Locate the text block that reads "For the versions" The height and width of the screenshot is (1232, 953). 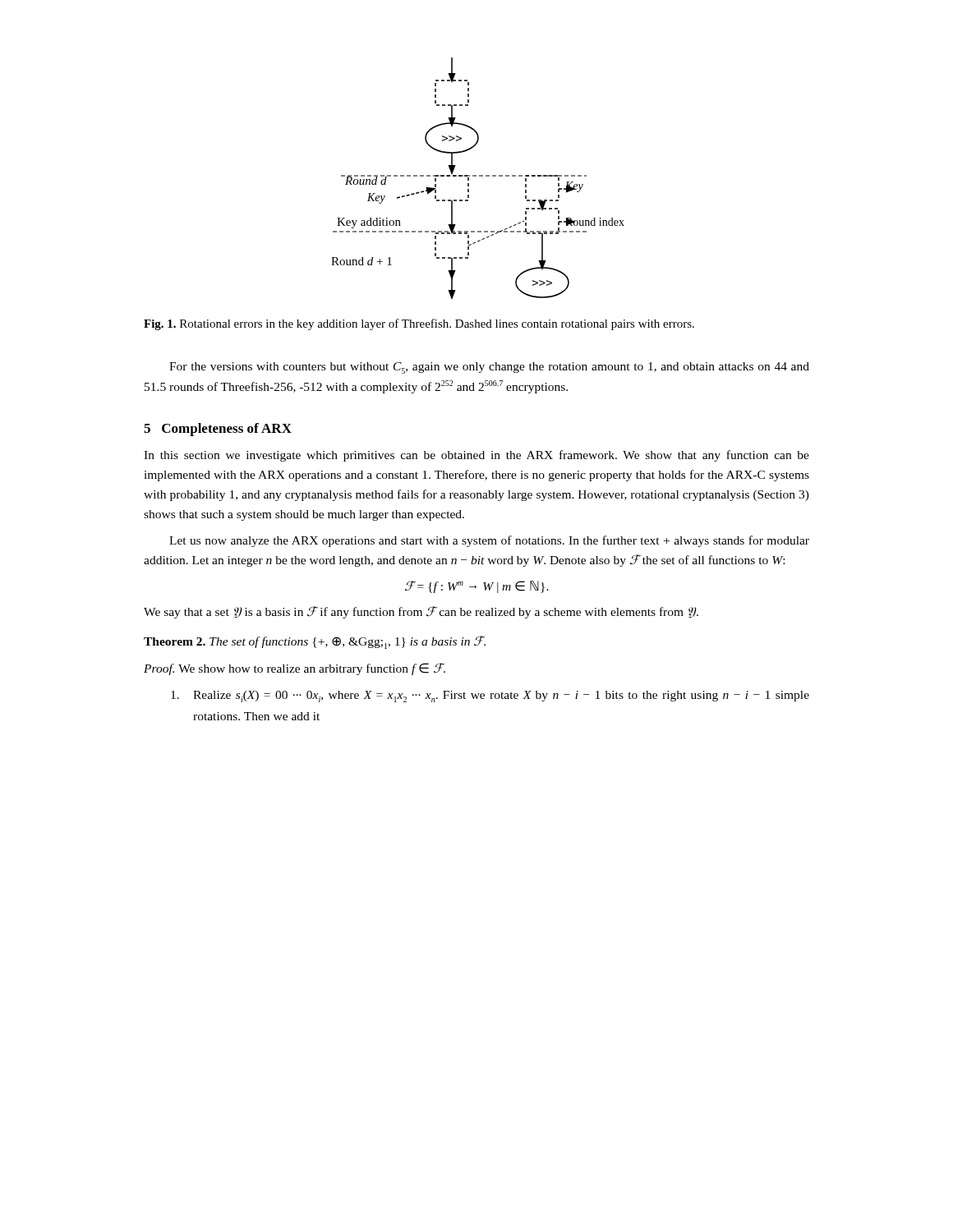[476, 376]
